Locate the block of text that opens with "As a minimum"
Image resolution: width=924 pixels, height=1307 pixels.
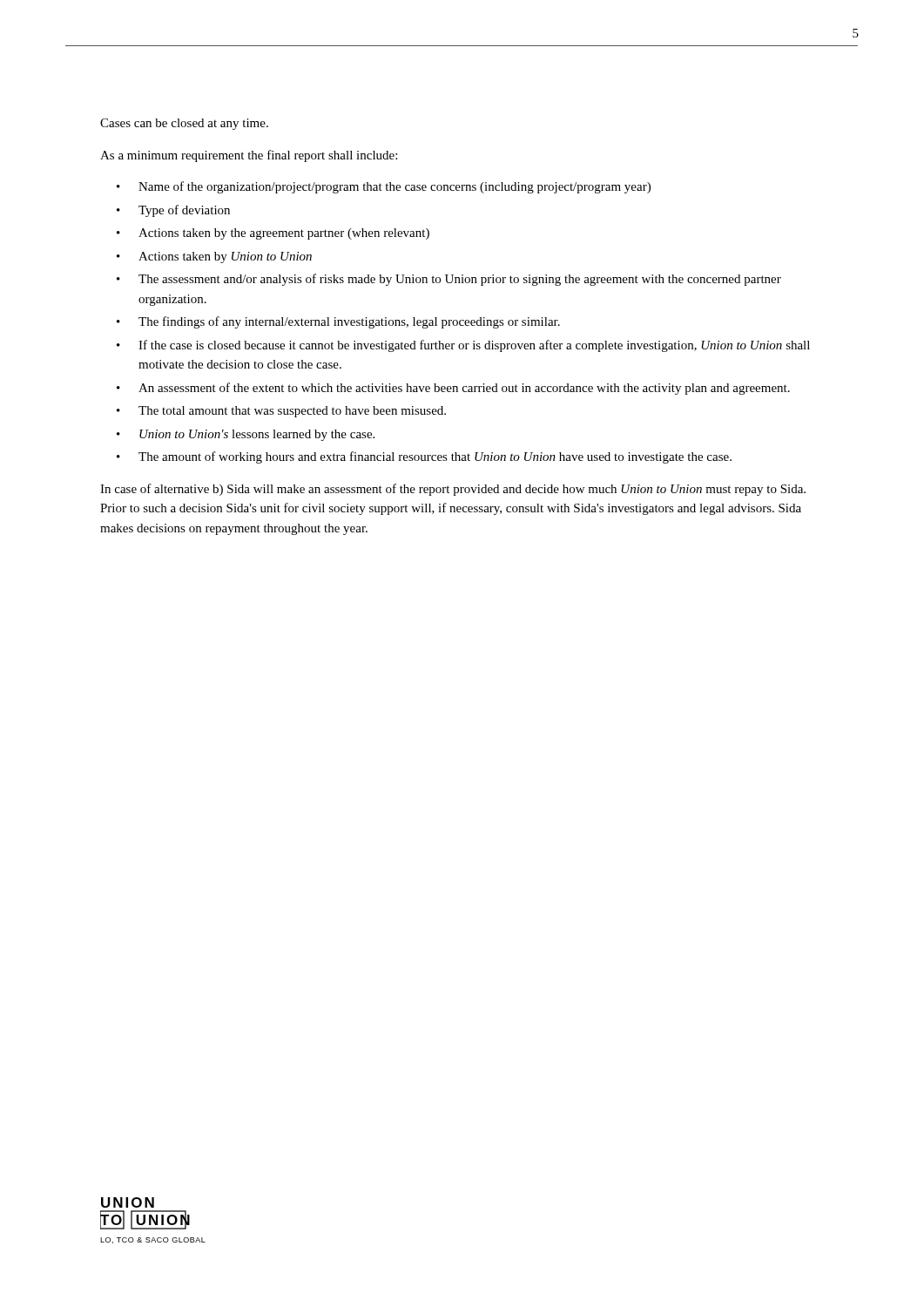pyautogui.click(x=249, y=155)
